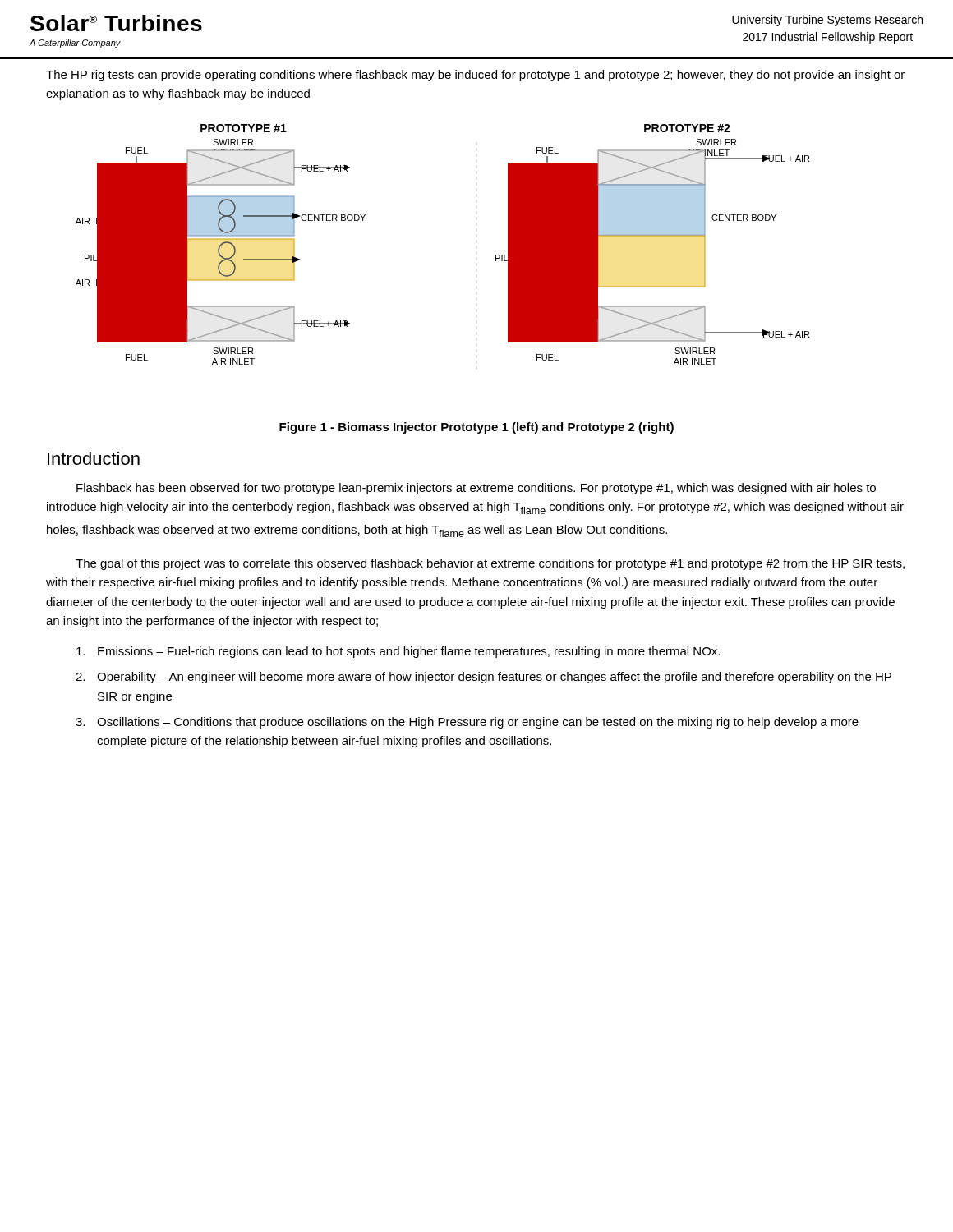Click on the region starting "Emissions – Fuel-rich regions can lead to"
This screenshot has width=953, height=1232.
[x=398, y=651]
